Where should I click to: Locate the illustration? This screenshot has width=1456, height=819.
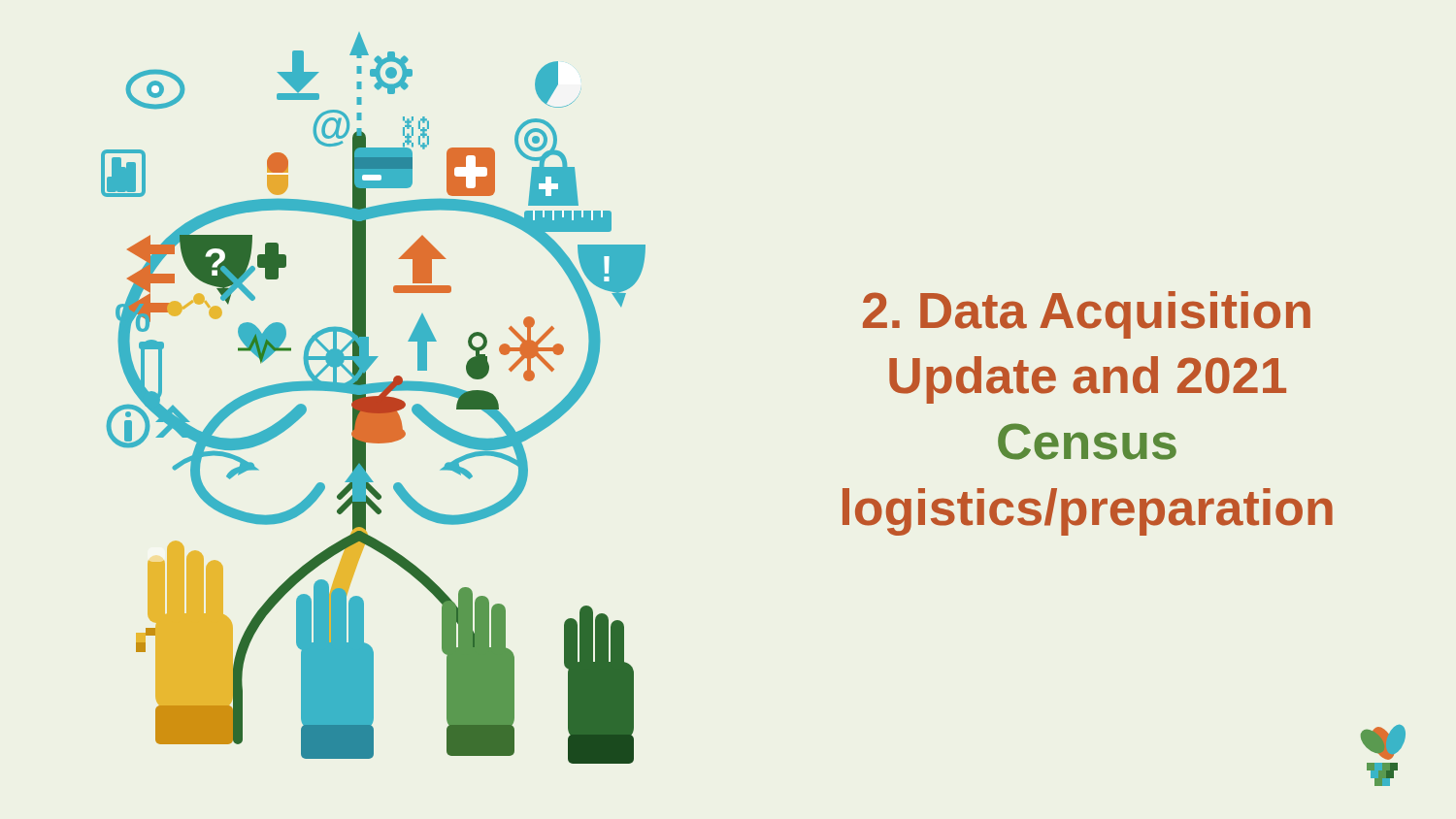tap(359, 410)
